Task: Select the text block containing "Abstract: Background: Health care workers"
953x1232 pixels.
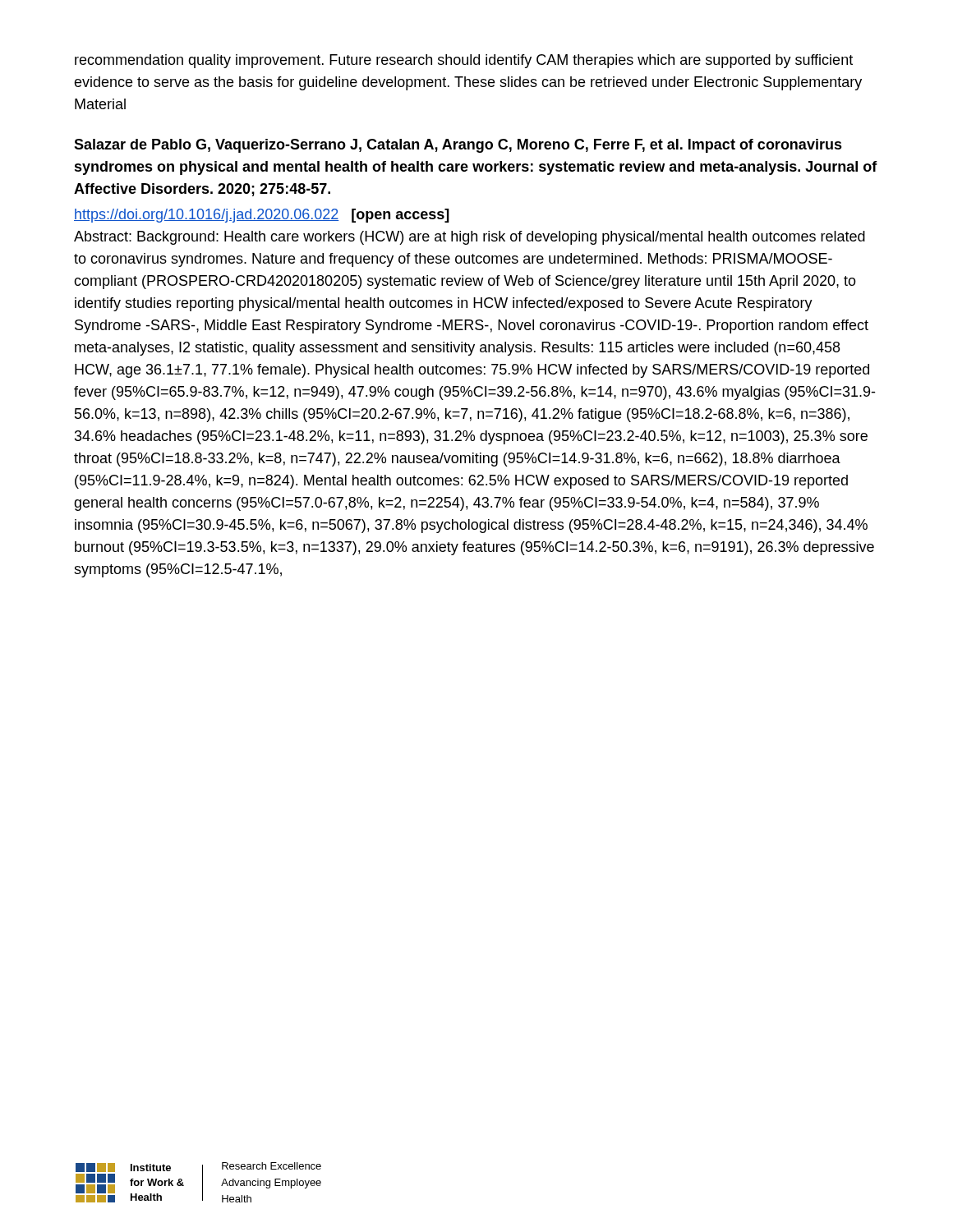Action: (475, 403)
